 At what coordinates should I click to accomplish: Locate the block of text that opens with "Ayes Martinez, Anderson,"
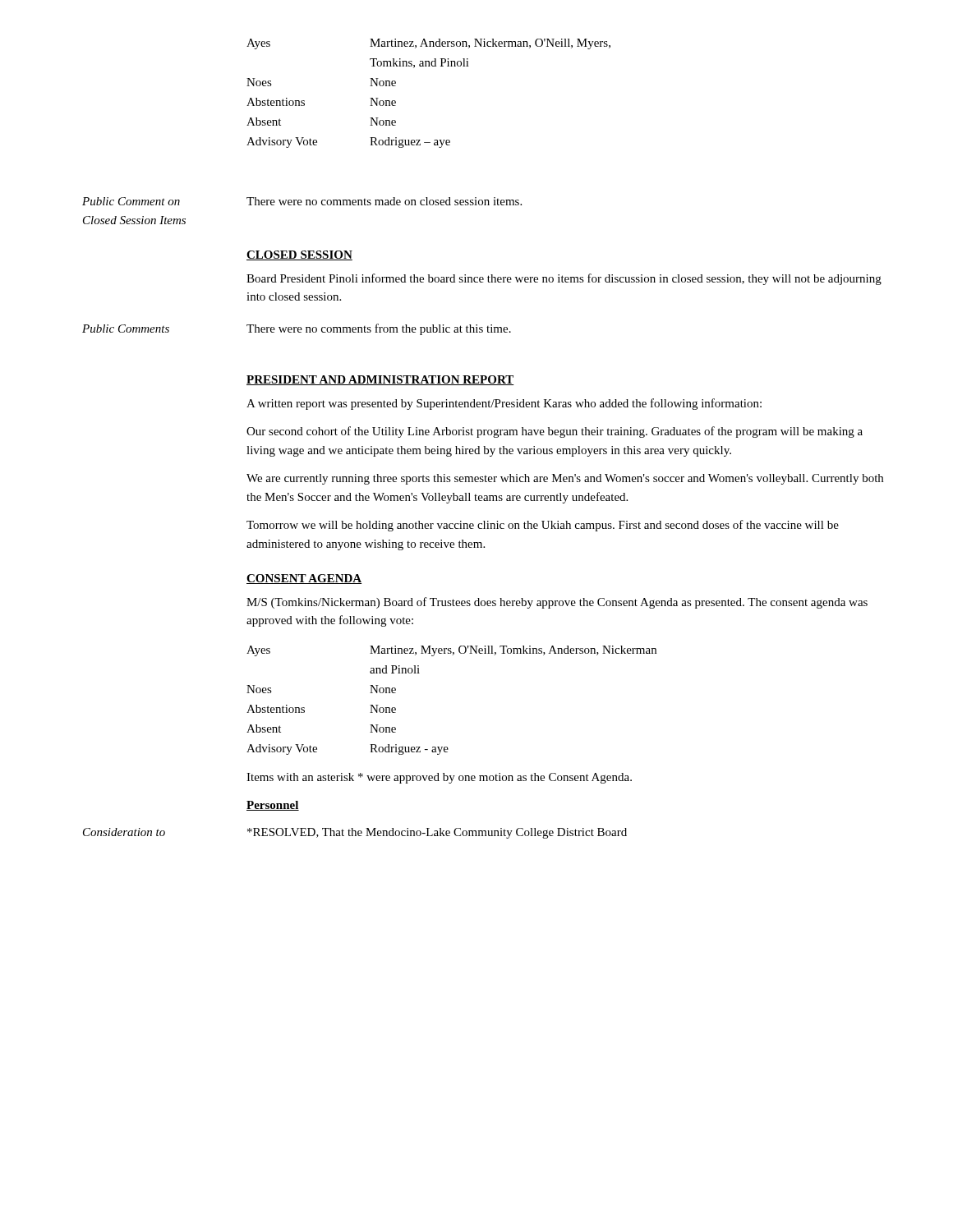click(x=428, y=44)
